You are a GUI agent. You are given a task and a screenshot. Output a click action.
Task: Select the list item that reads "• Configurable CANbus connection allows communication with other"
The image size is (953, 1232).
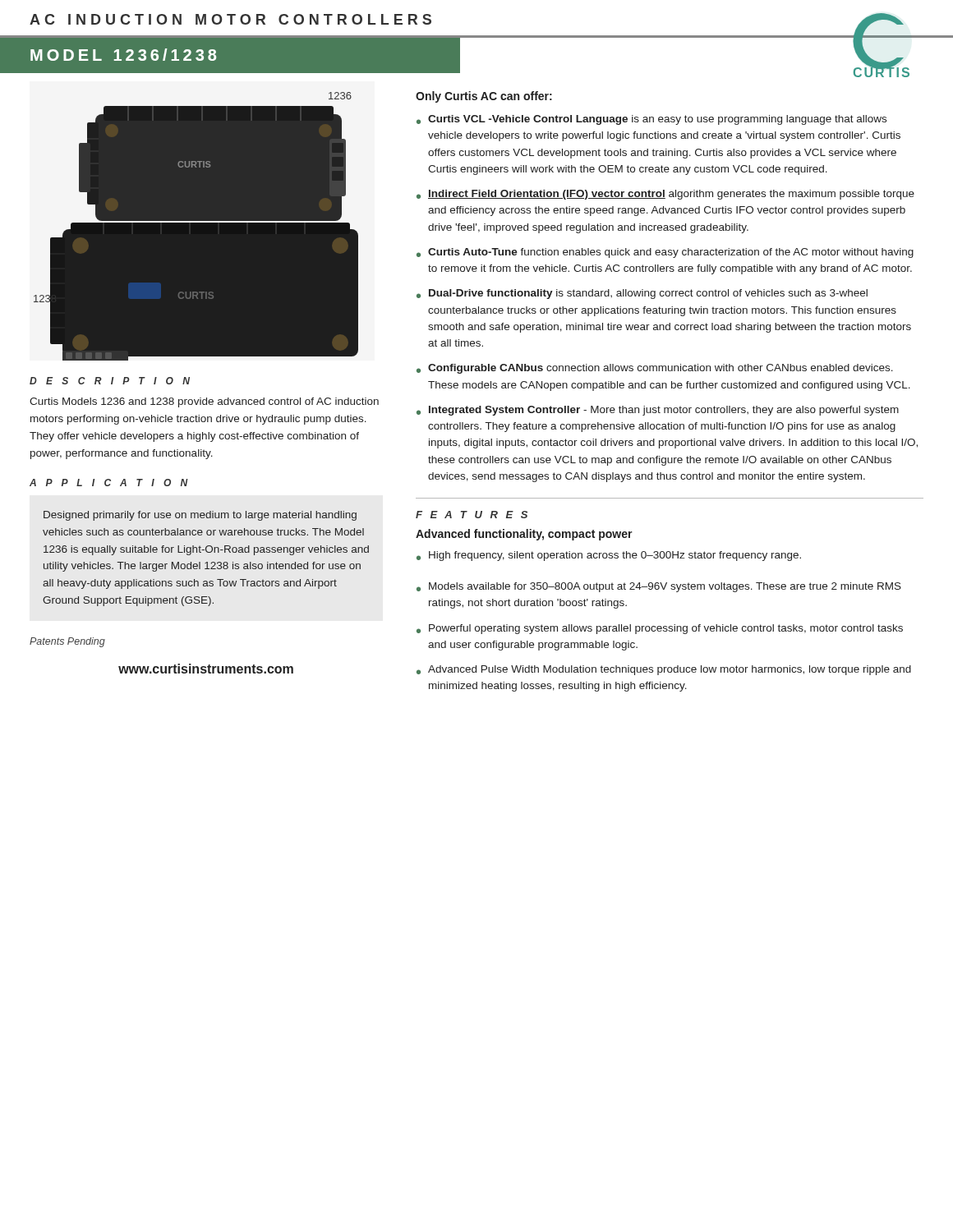click(x=670, y=377)
